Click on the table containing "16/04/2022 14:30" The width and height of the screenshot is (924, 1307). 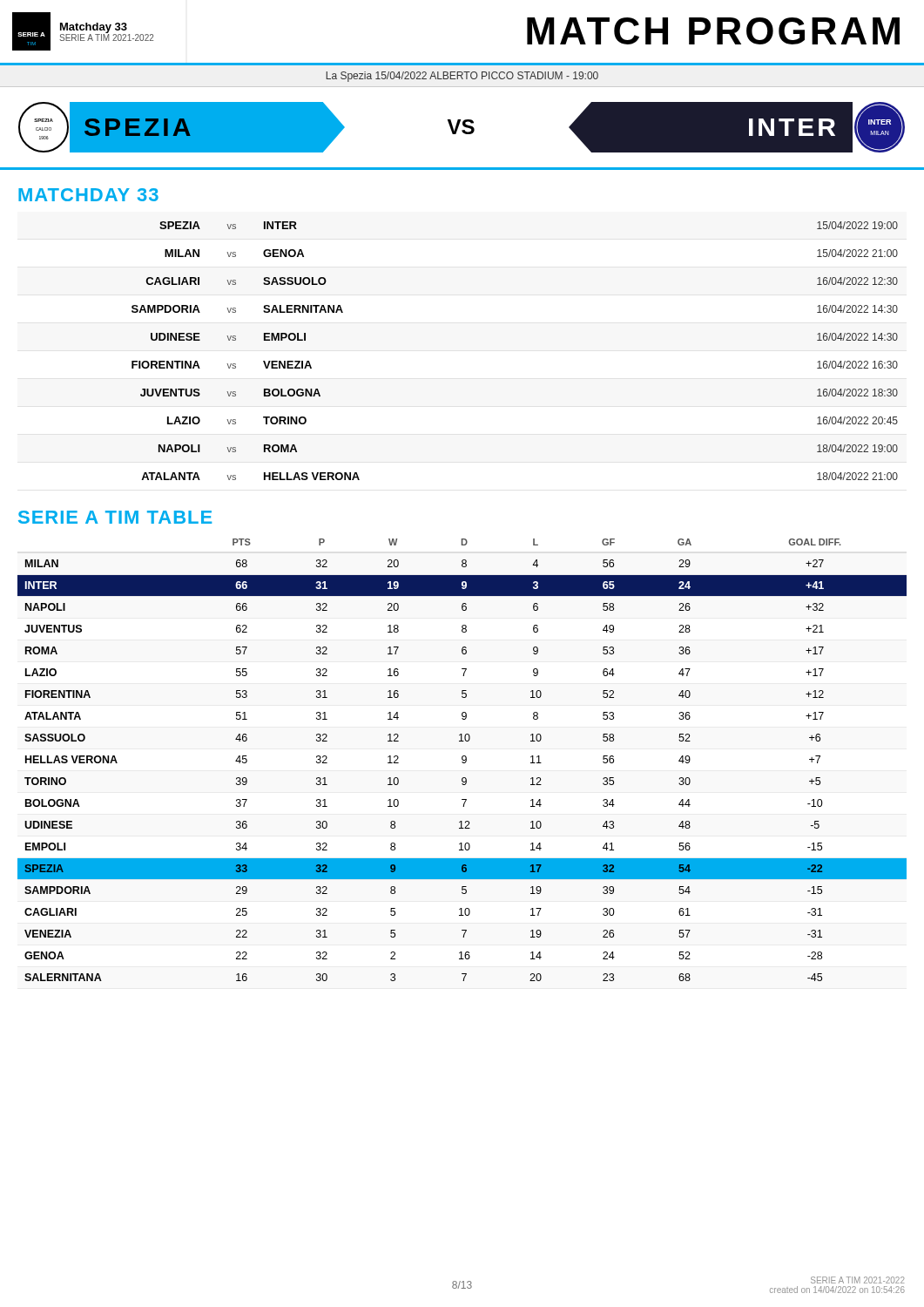coord(462,351)
